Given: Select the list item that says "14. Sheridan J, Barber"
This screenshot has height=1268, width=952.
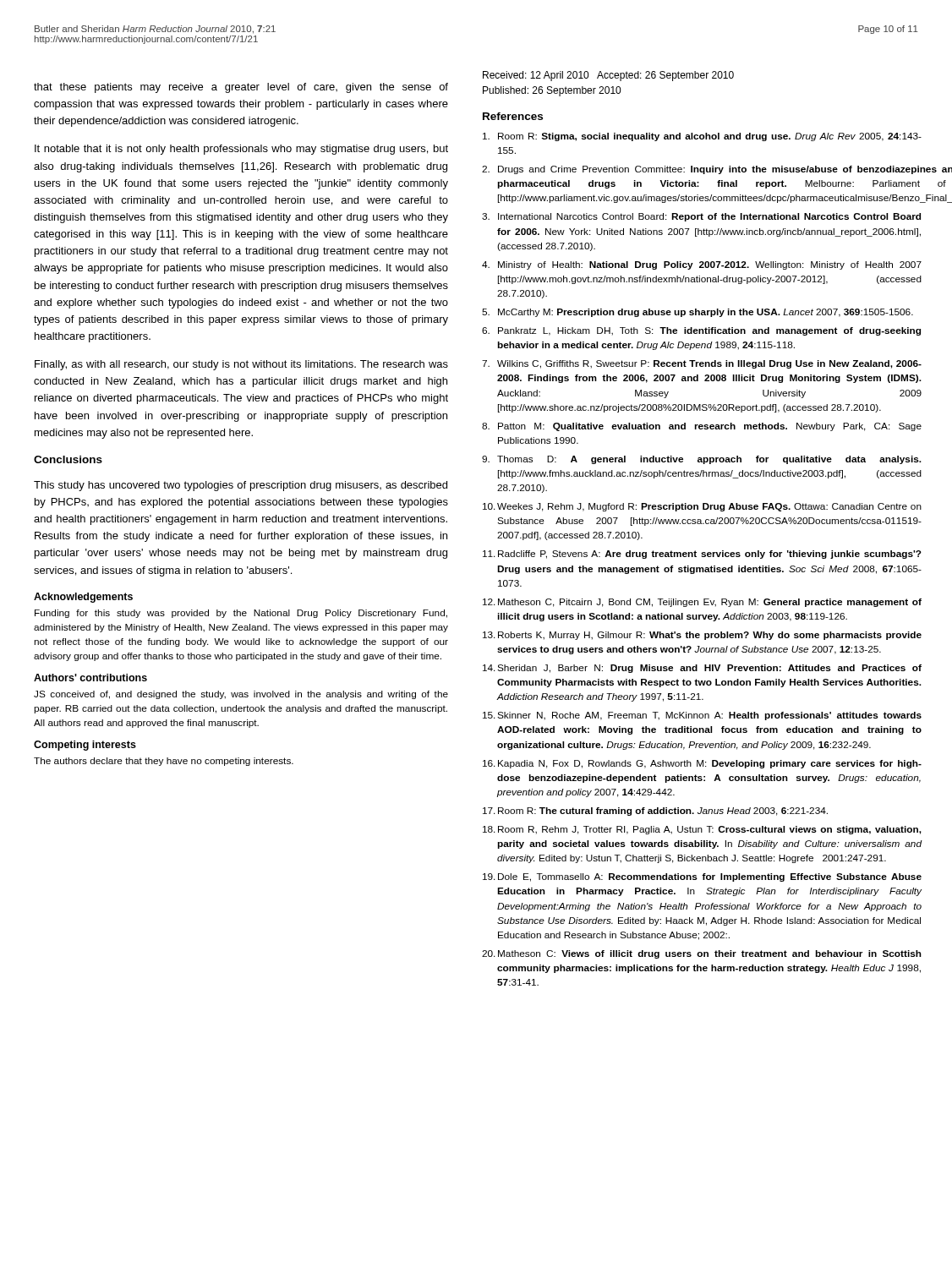Looking at the screenshot, I should (x=702, y=683).
